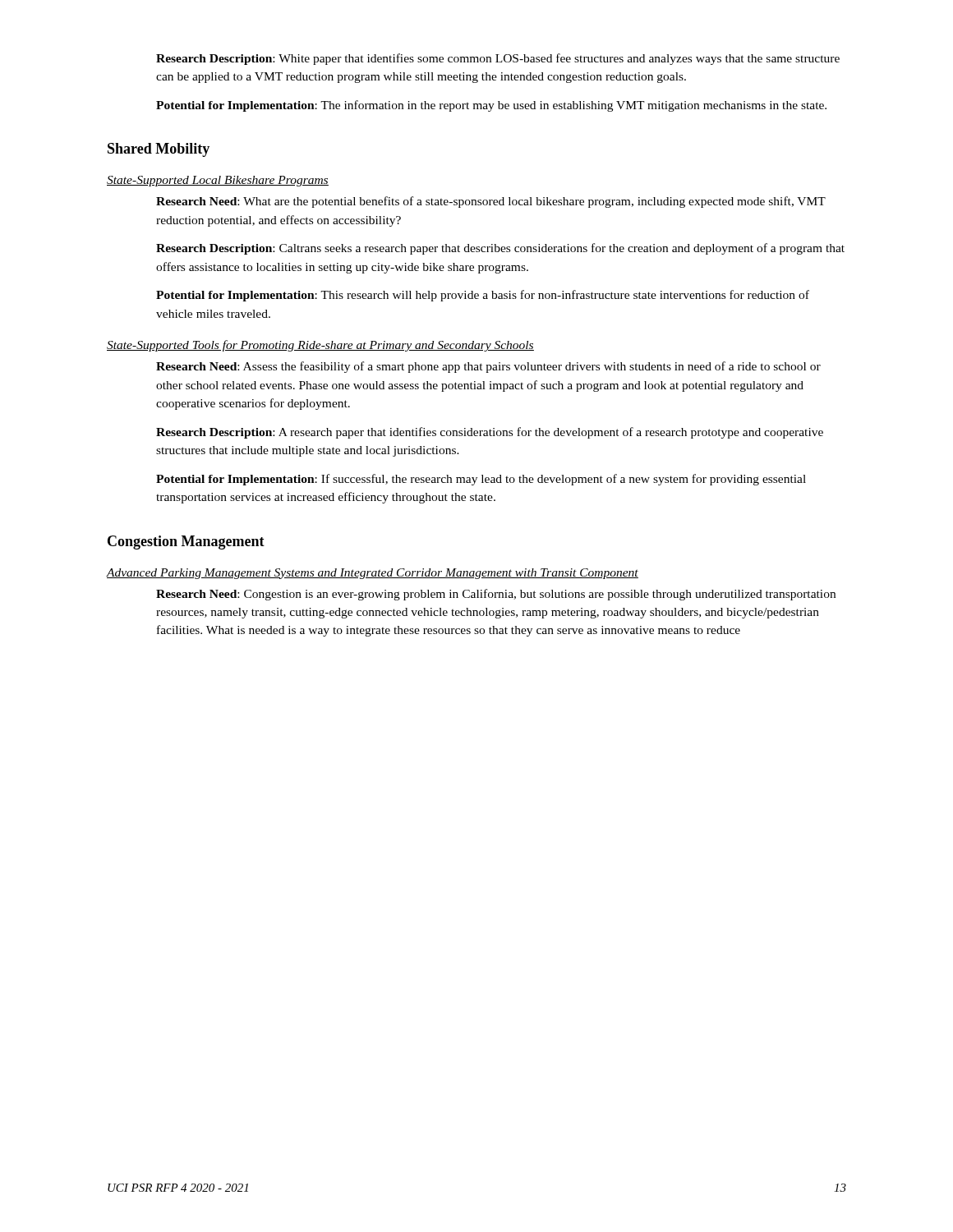Where is the passage that starts "Research Need: Assess"?

[501, 385]
